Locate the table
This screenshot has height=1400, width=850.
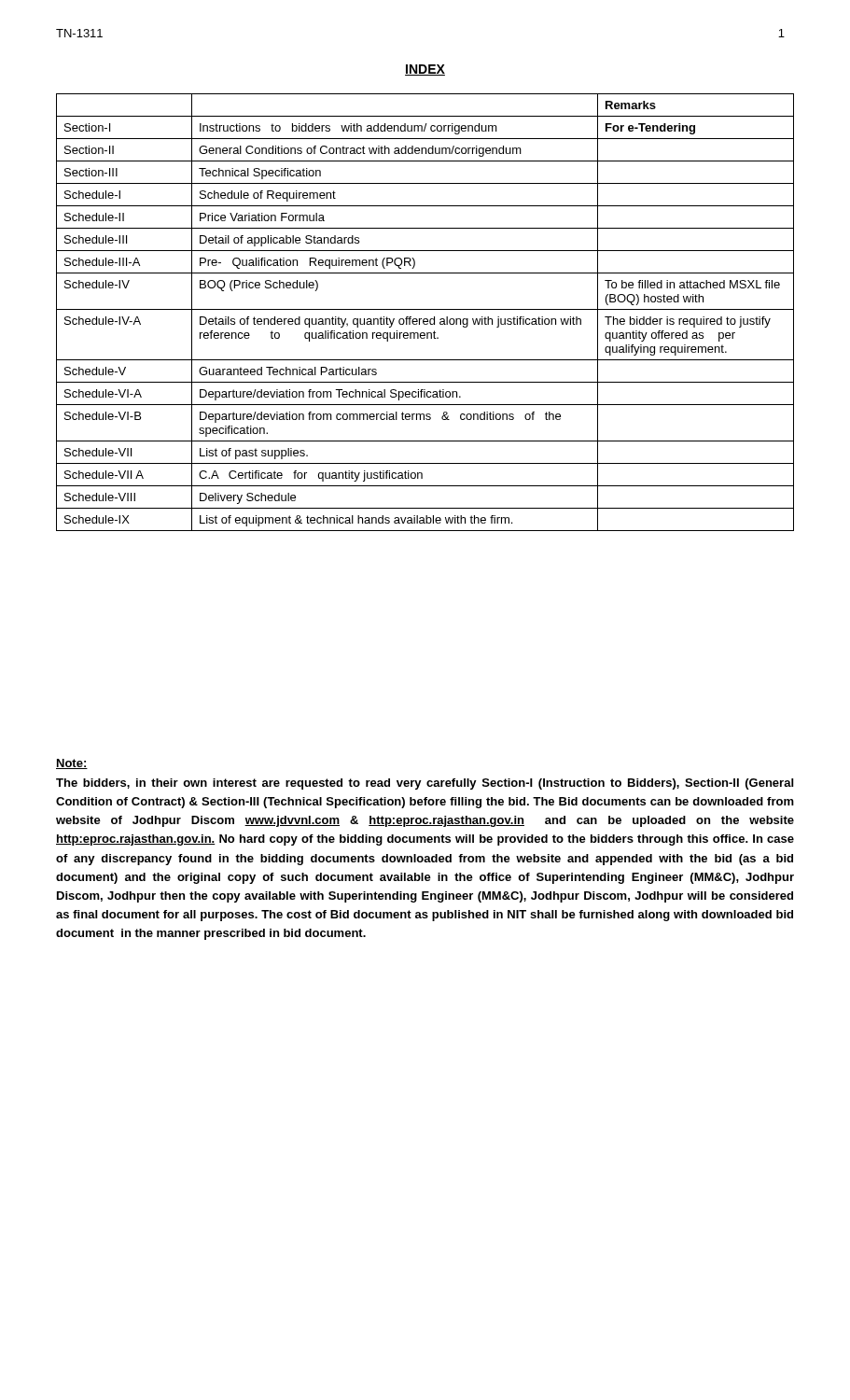(x=425, y=312)
